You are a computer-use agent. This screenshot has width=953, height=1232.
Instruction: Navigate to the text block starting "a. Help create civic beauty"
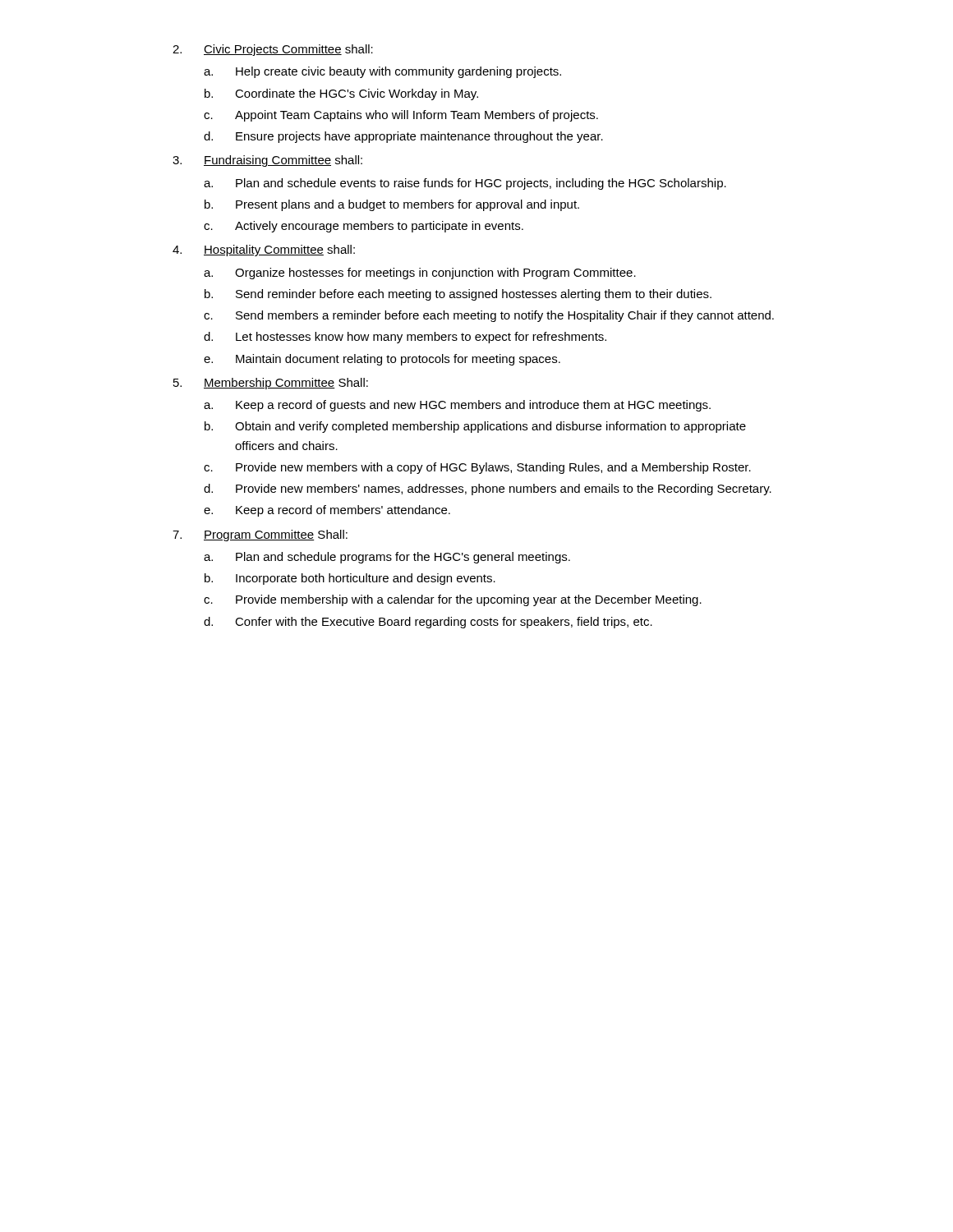pyautogui.click(x=496, y=71)
